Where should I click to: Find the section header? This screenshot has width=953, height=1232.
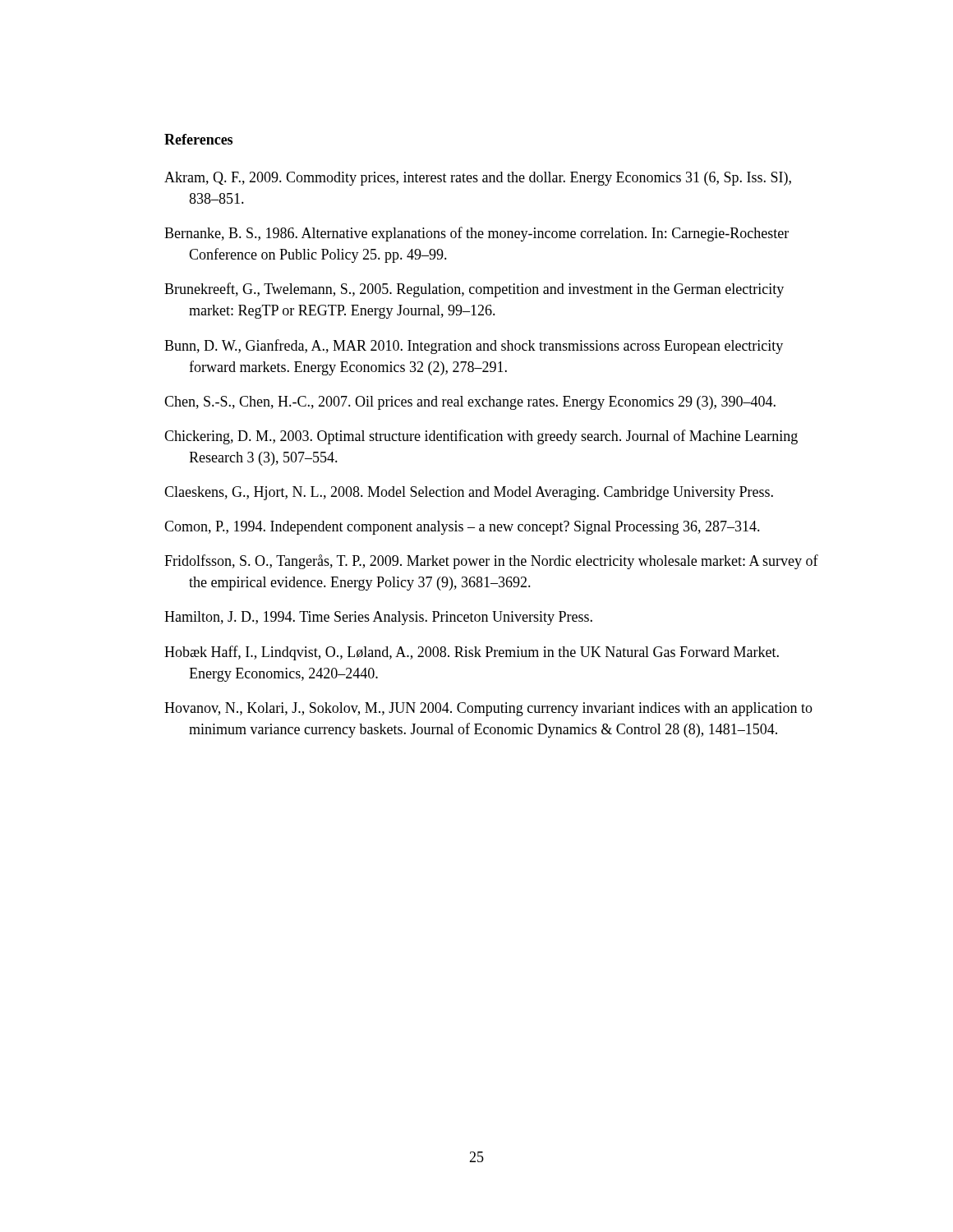tap(199, 140)
